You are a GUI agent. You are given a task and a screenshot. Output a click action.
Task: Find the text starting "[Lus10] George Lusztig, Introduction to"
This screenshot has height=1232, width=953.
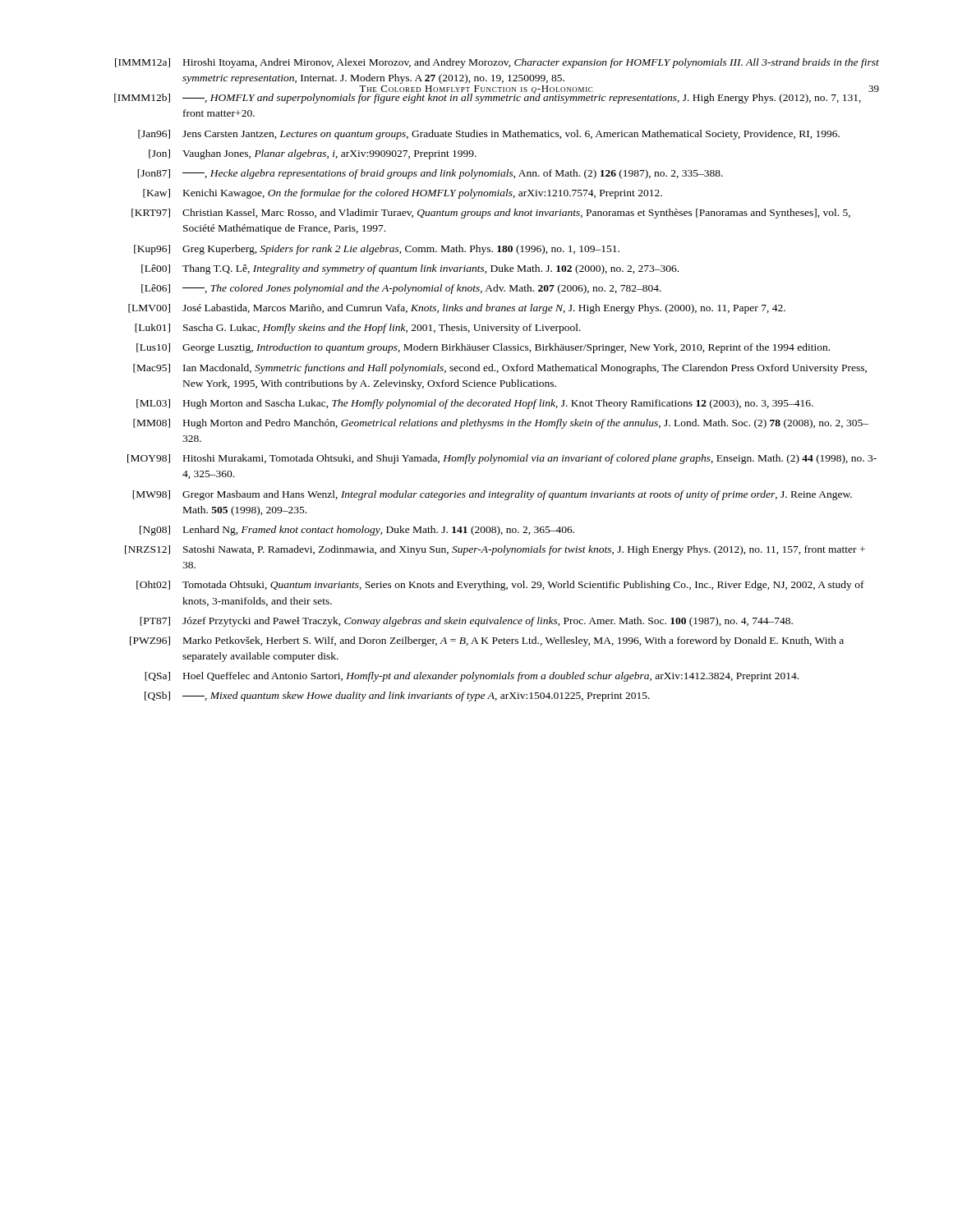[x=476, y=347]
